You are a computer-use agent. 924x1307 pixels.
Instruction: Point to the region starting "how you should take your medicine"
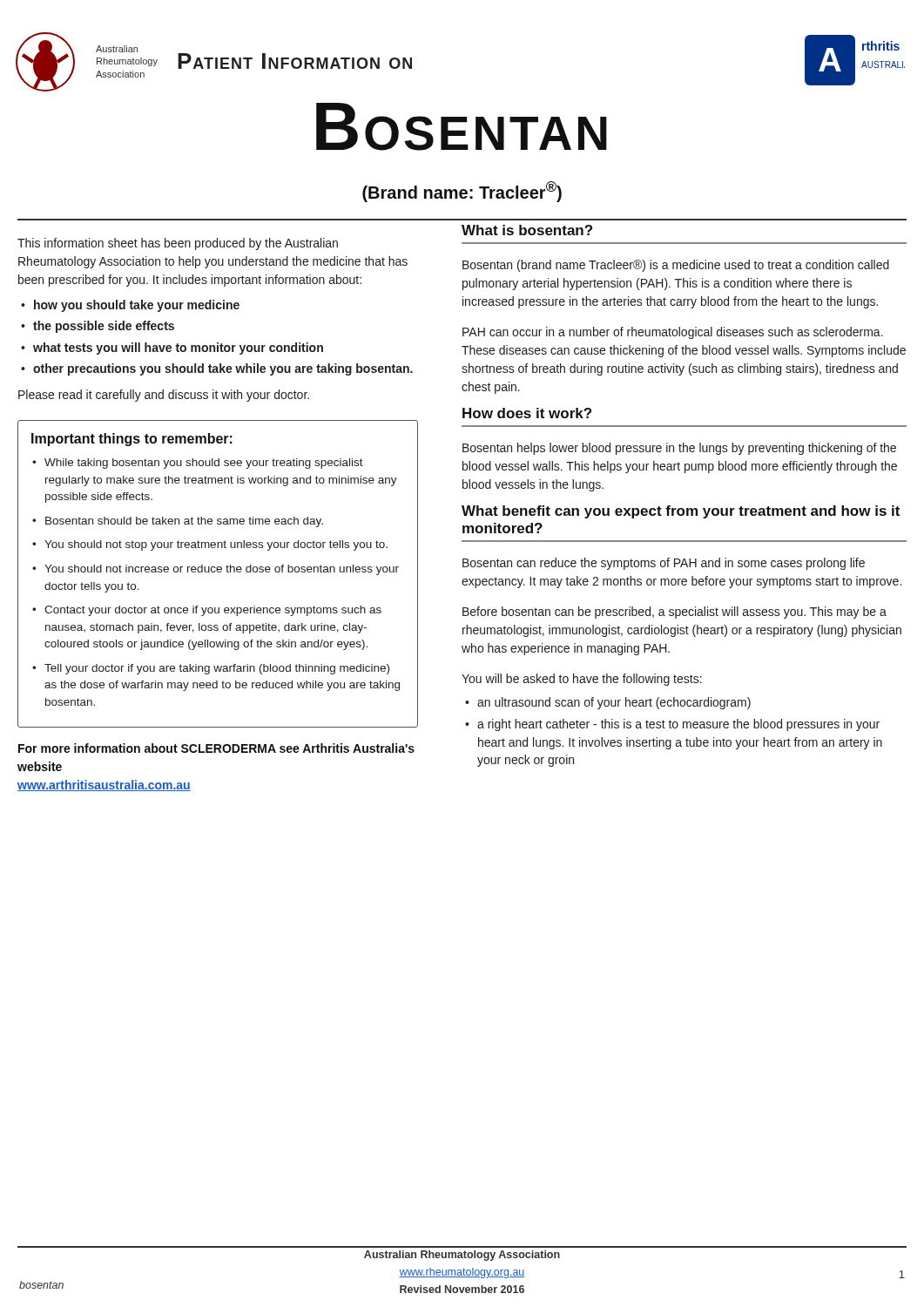pos(136,305)
